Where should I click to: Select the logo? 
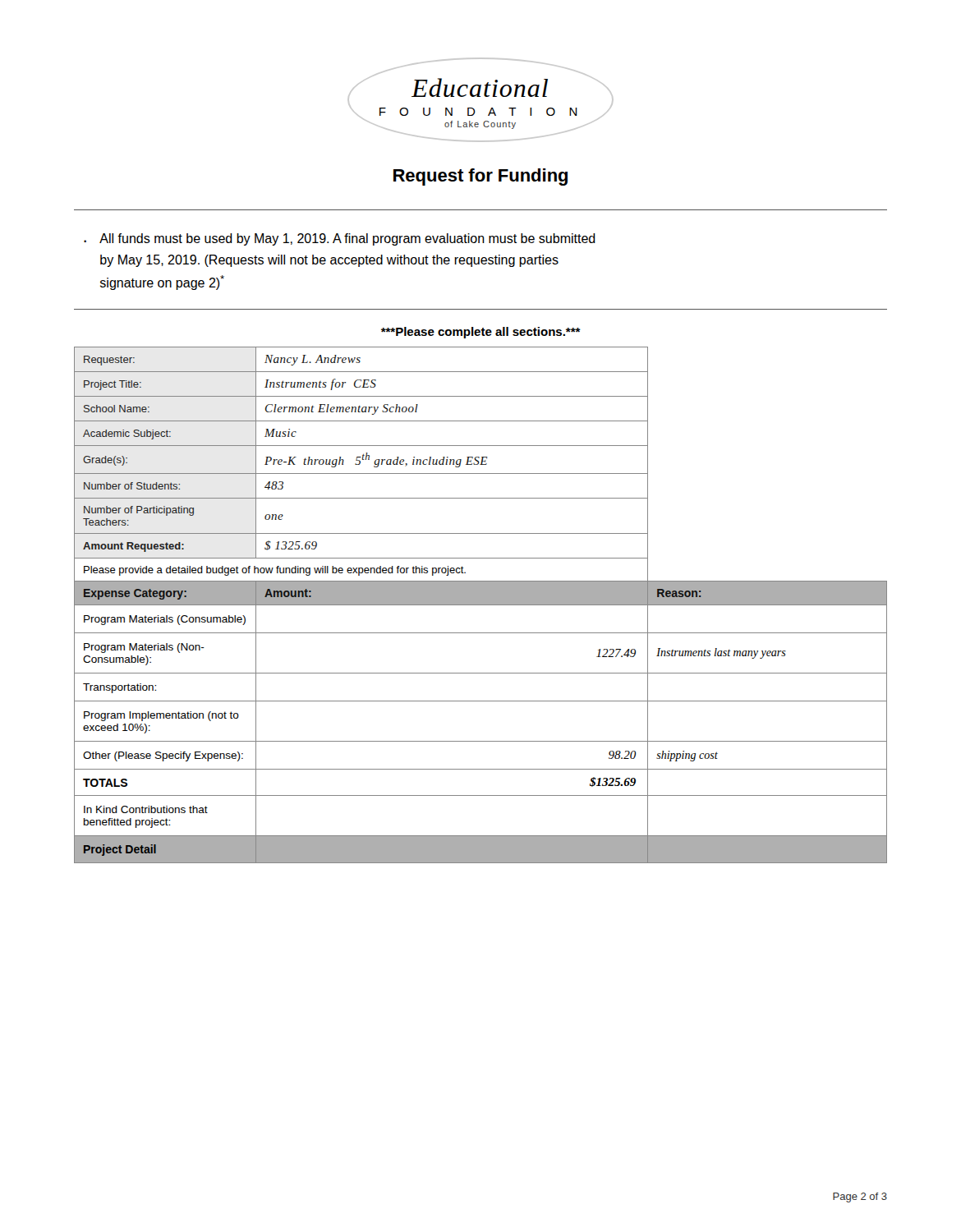pos(480,100)
